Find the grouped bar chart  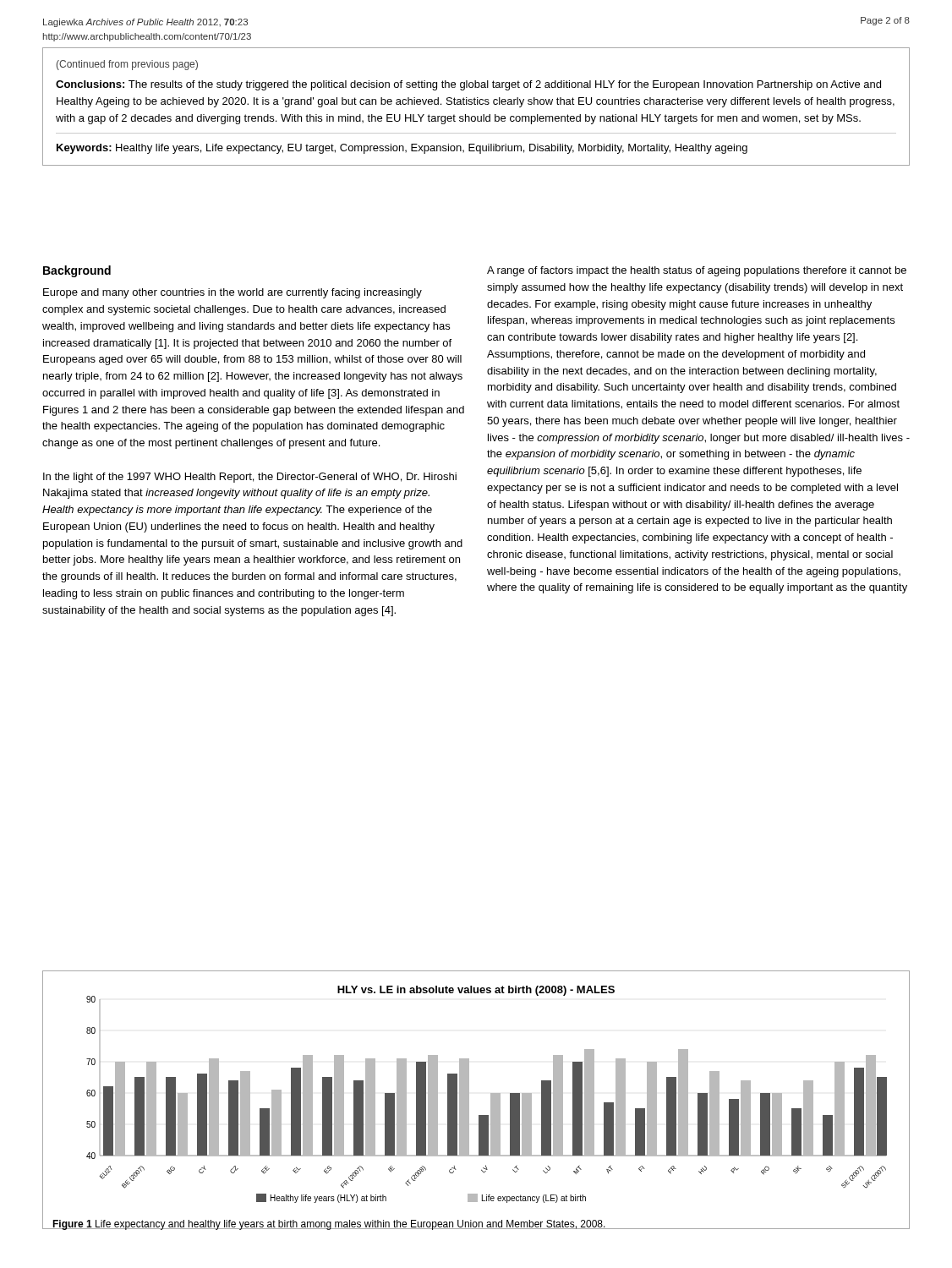pyautogui.click(x=476, y=1100)
